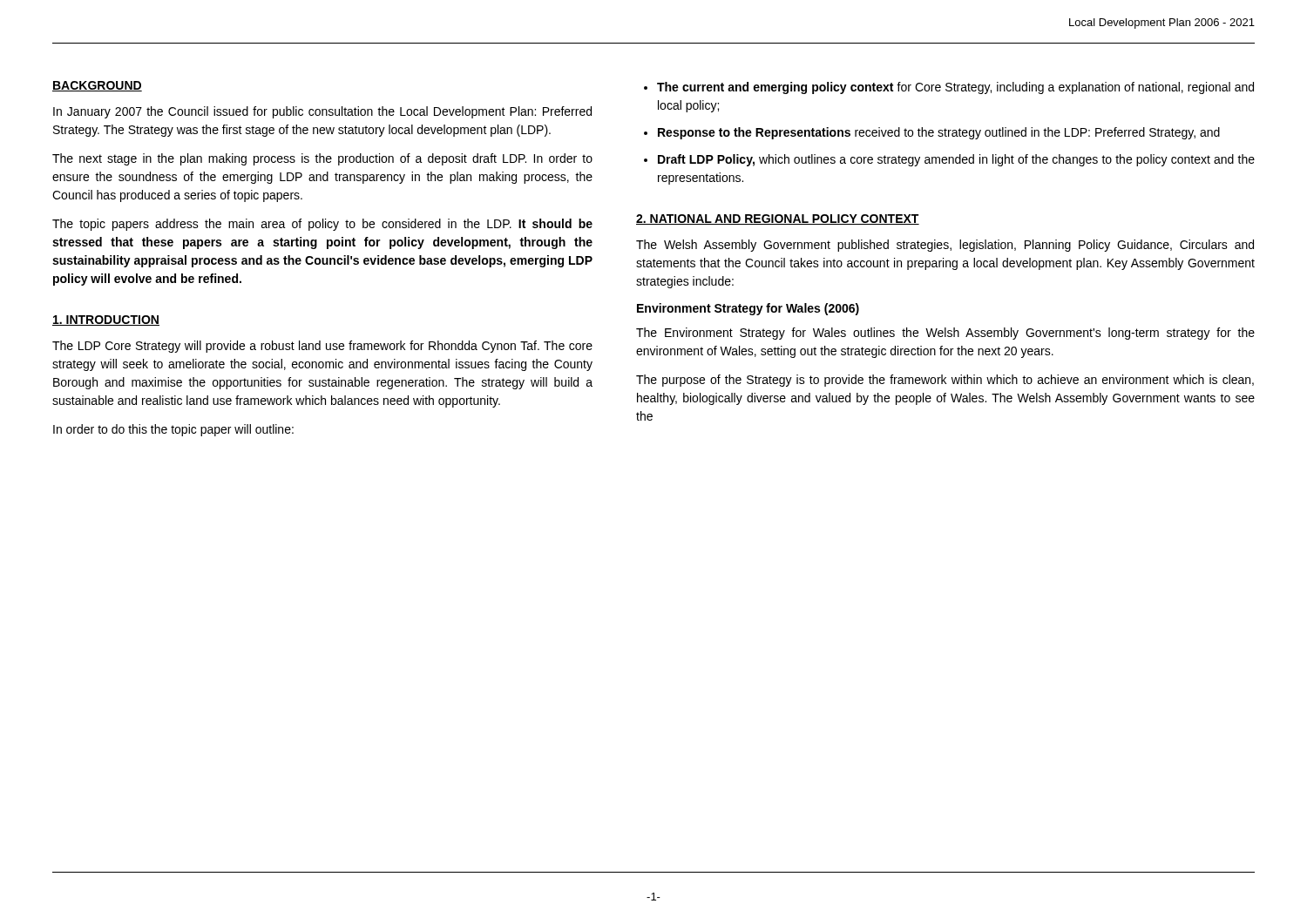The height and width of the screenshot is (924, 1307).
Task: Where does it say "2. NATIONAL AND REGIONAL POLICY CONTEXT"?
Action: tap(777, 219)
